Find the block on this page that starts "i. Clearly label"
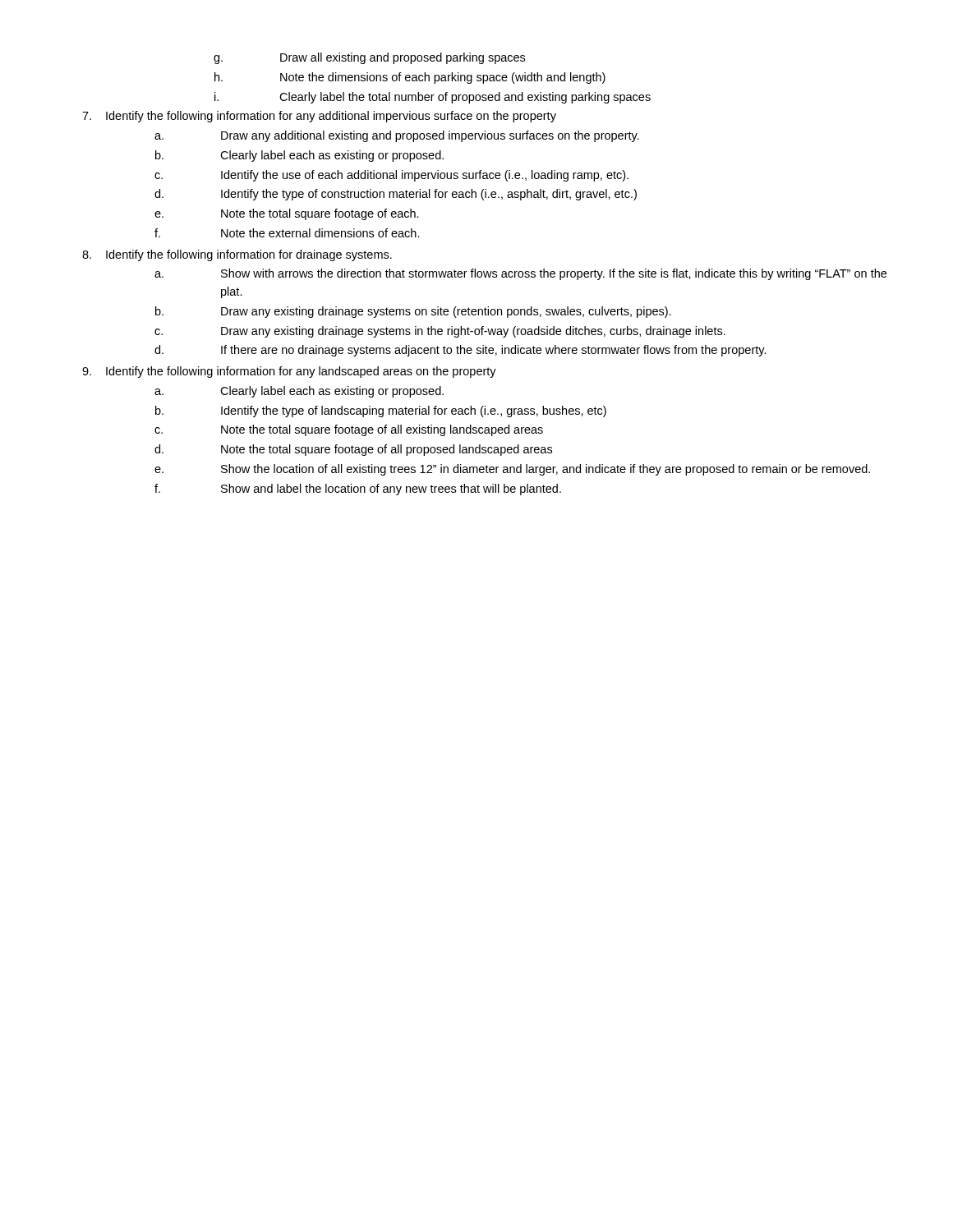Viewport: 953px width, 1232px height. click(x=485, y=97)
